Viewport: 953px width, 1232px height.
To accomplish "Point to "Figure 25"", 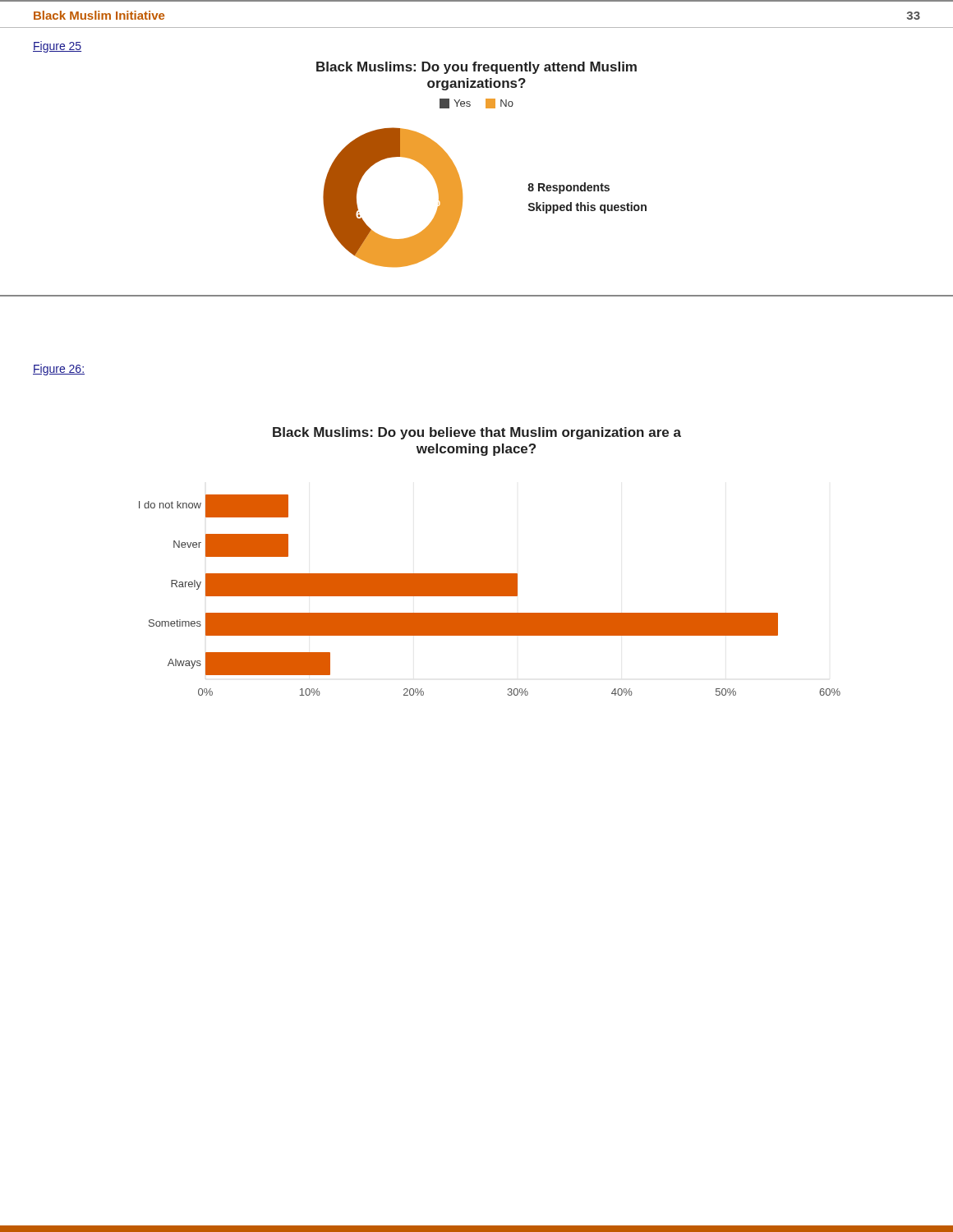I will click(x=57, y=46).
